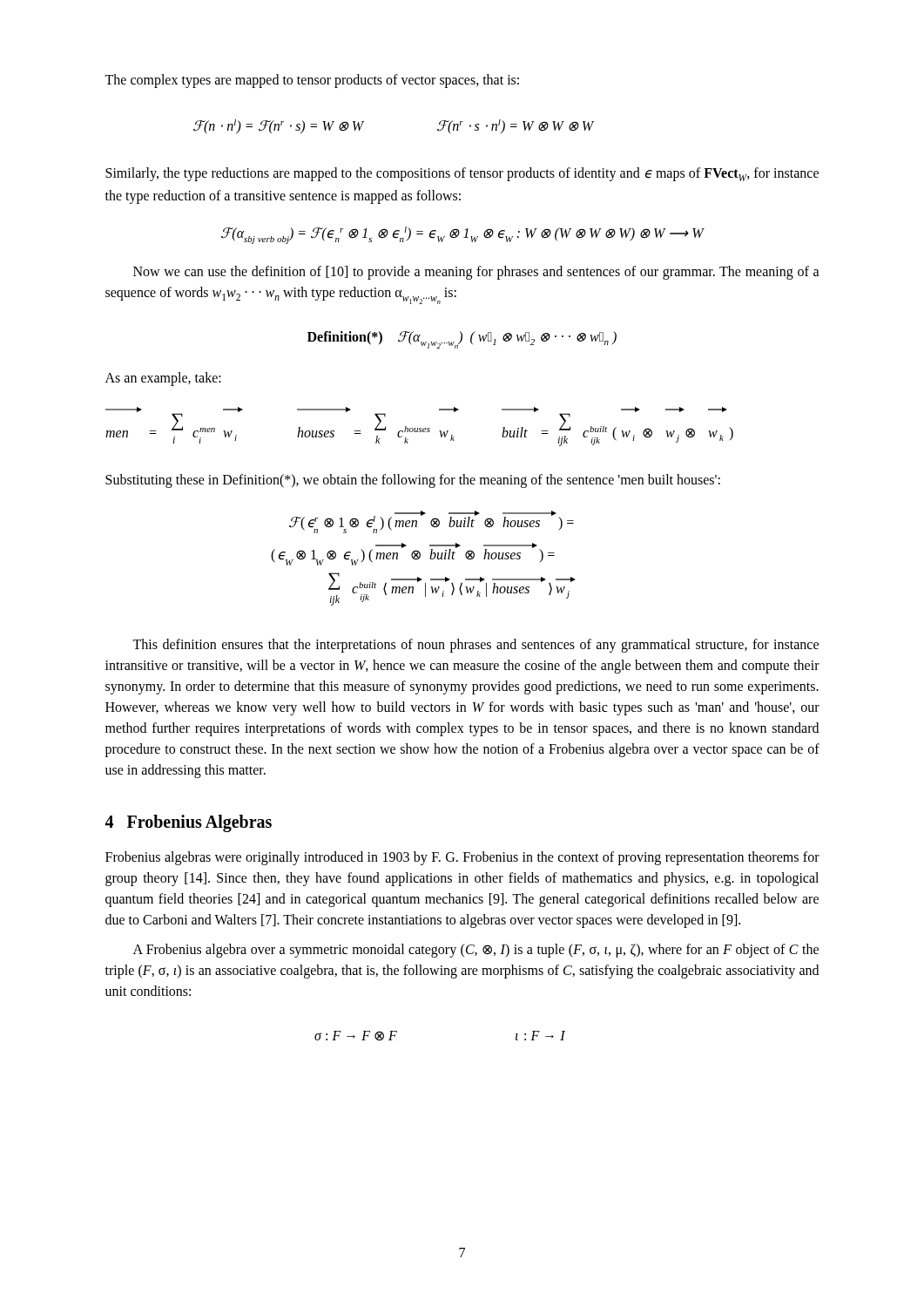
Task: Locate the block of text that opens with "Now we can use the definition of"
Action: click(462, 285)
